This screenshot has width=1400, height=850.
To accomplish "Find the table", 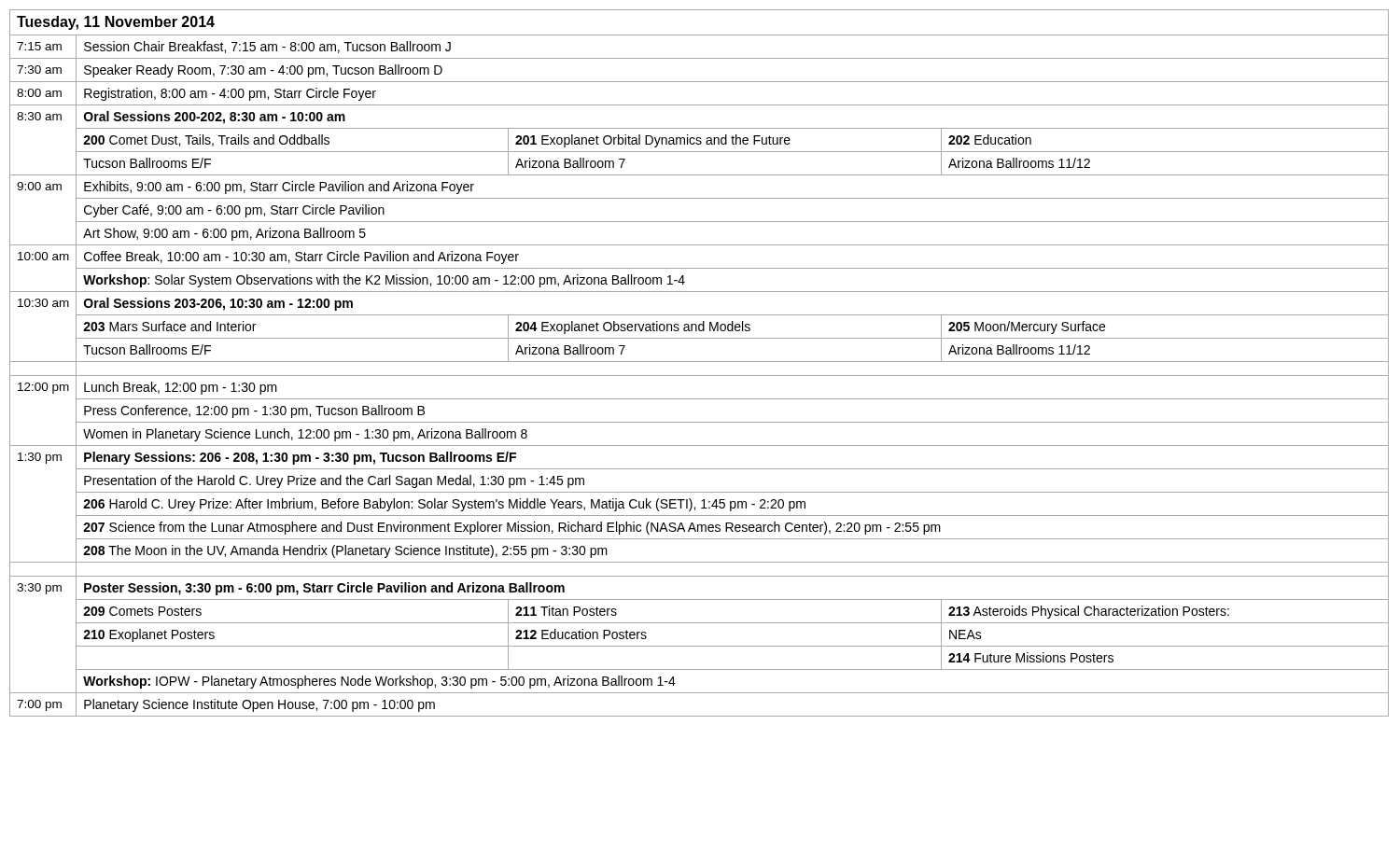I will (699, 363).
